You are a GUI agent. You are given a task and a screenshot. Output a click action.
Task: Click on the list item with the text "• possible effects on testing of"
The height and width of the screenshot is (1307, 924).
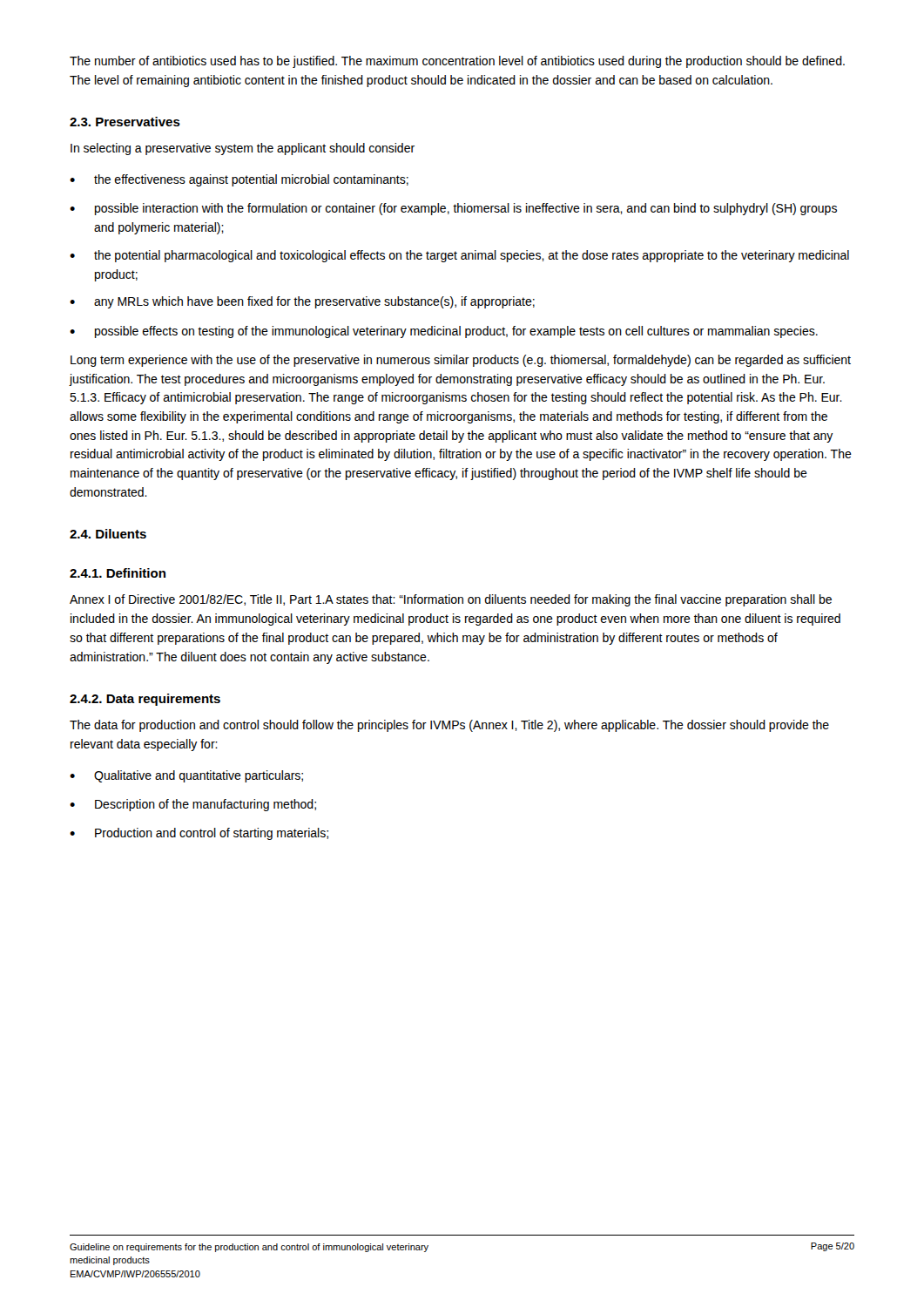pos(462,332)
